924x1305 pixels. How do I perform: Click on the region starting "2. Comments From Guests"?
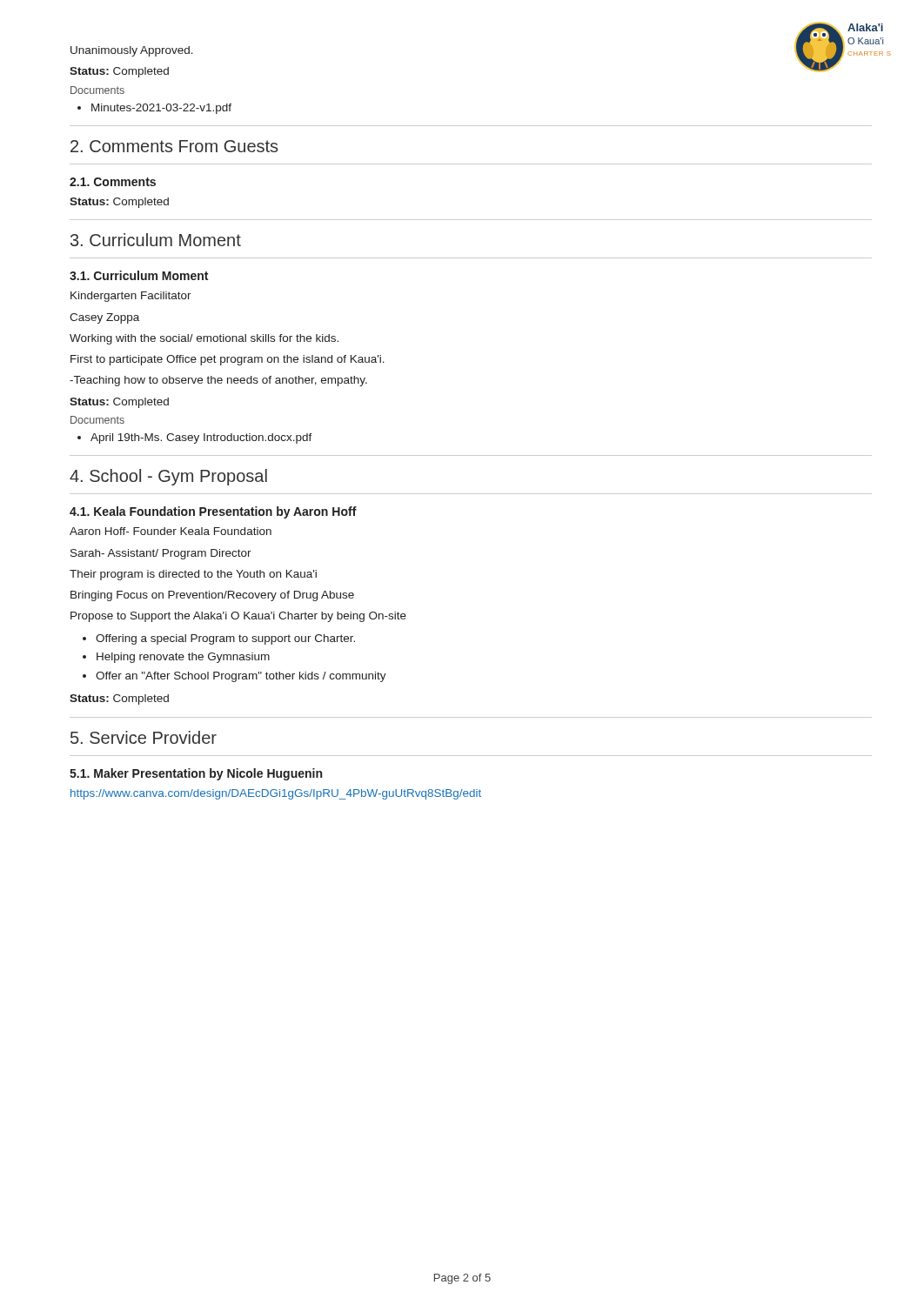pos(174,146)
